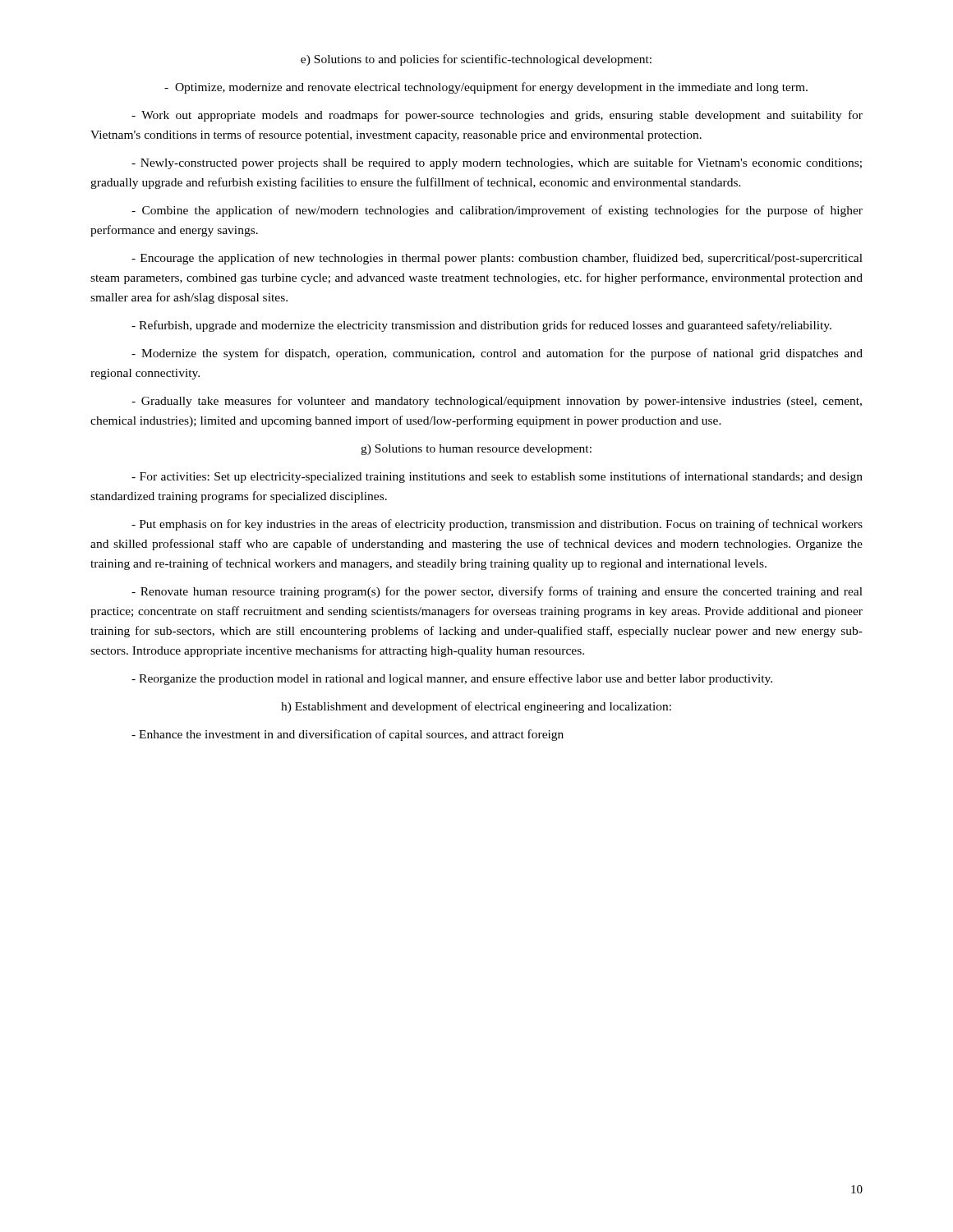Click on the list item containing "Refurbish, upgrade and modernize the electricity transmission"
This screenshot has width=953, height=1232.
(x=482, y=325)
